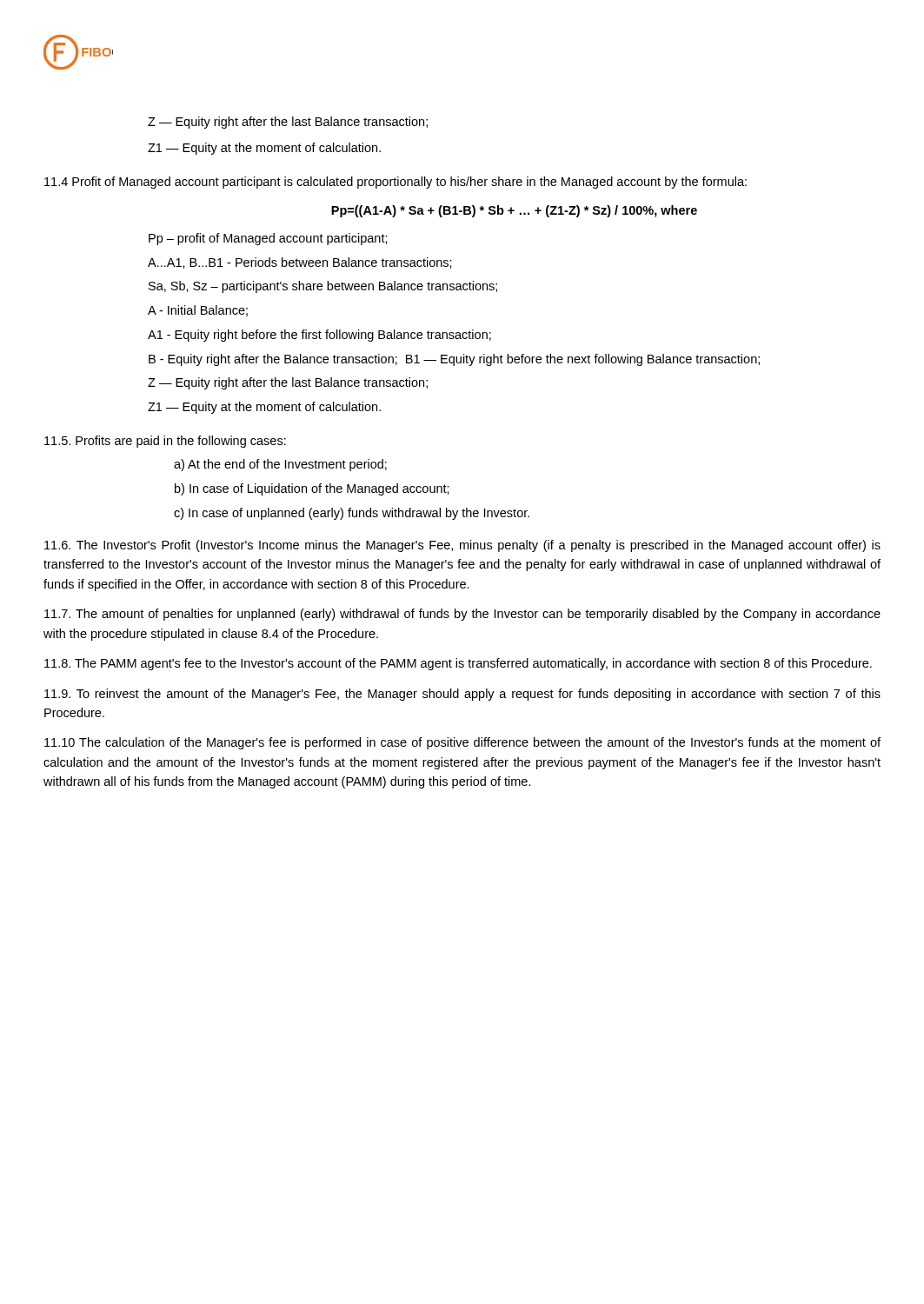Find the list item that reads "a) At the end of"
This screenshot has width=924, height=1304.
pos(281,465)
